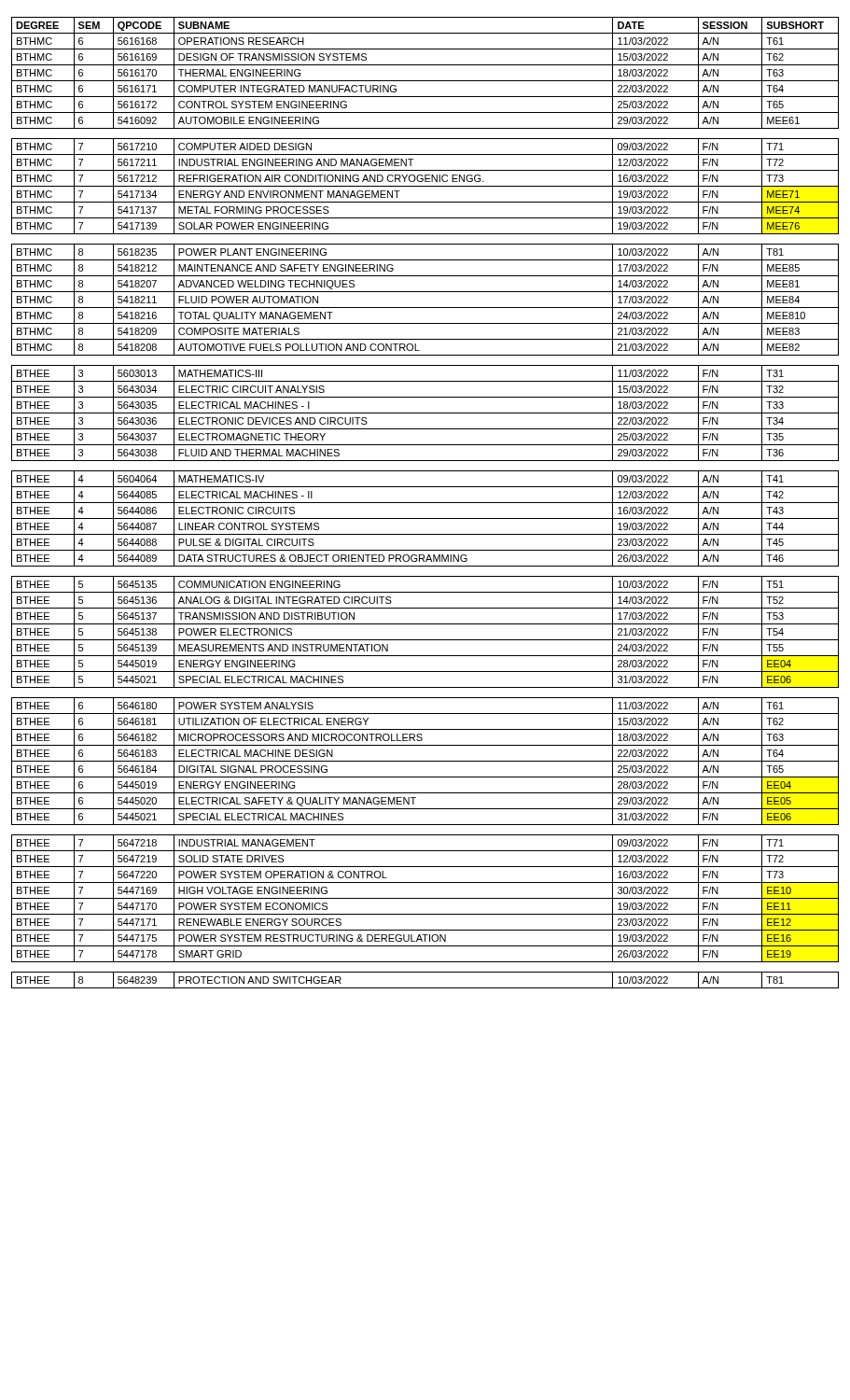Find the table that mentions "MEASUREMENTS AND INSTRUMENTATION"
The image size is (850, 1400).
[425, 503]
